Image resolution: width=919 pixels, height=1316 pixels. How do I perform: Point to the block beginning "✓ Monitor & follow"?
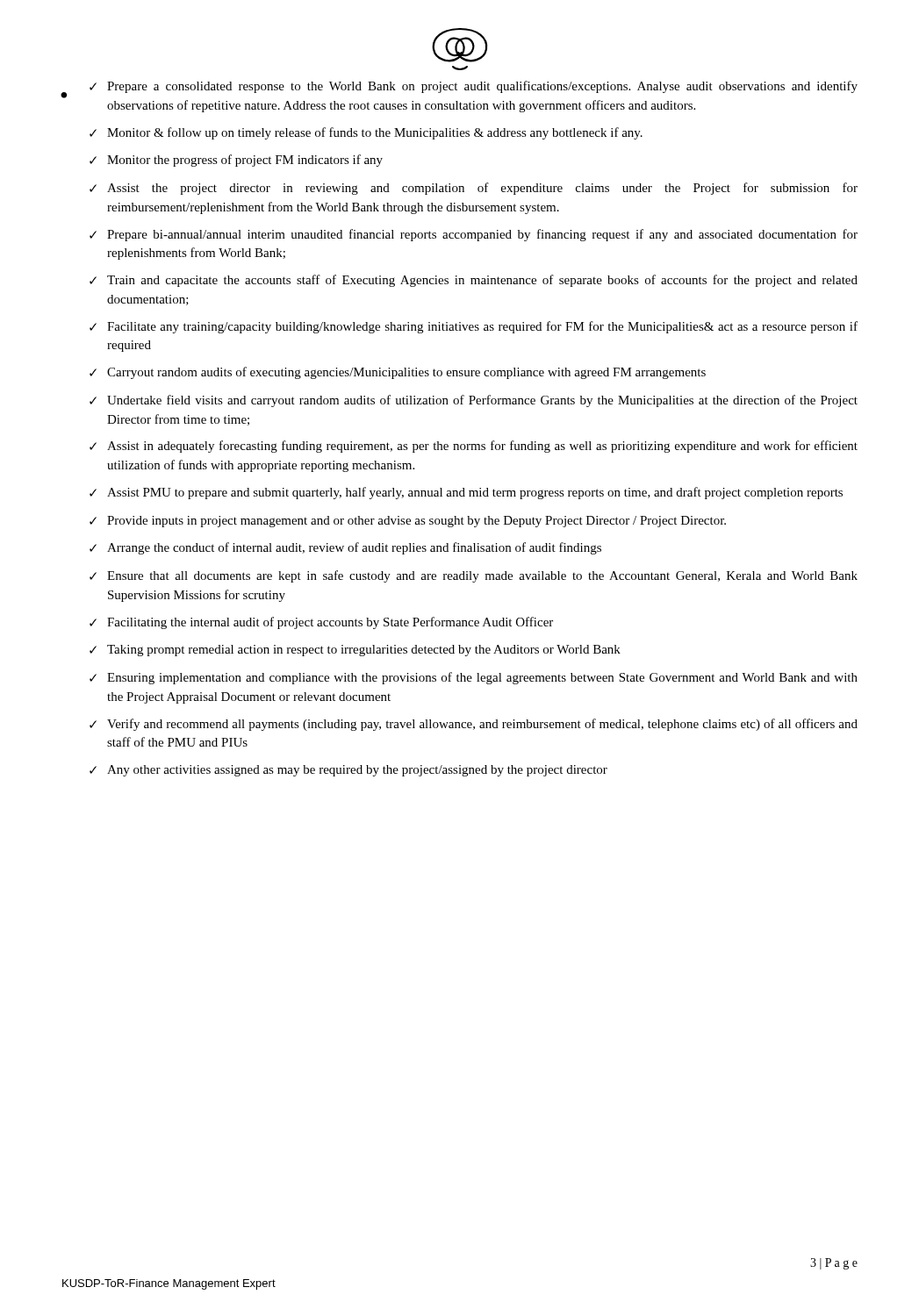[x=473, y=133]
